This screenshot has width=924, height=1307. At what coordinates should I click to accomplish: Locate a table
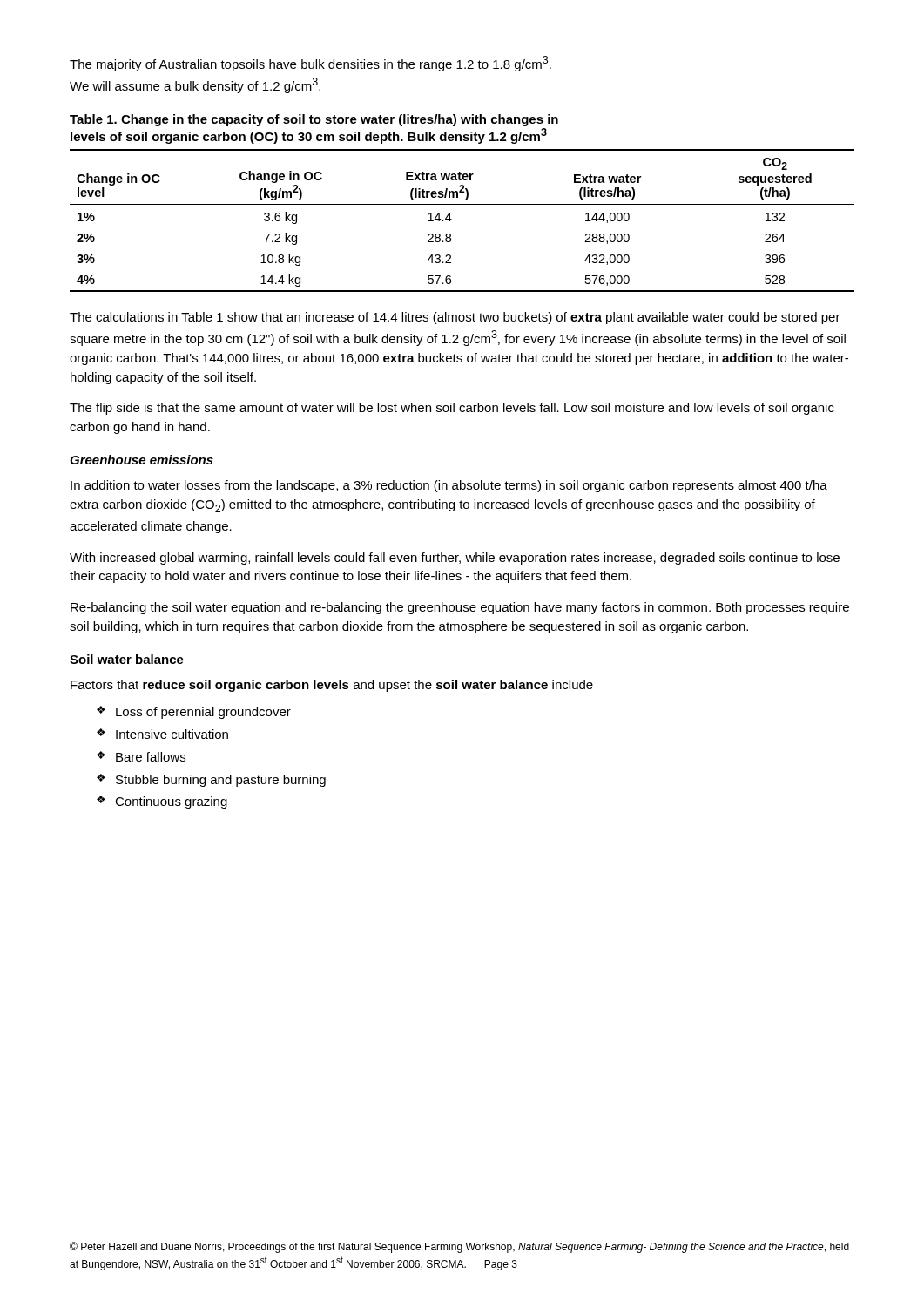tap(462, 220)
